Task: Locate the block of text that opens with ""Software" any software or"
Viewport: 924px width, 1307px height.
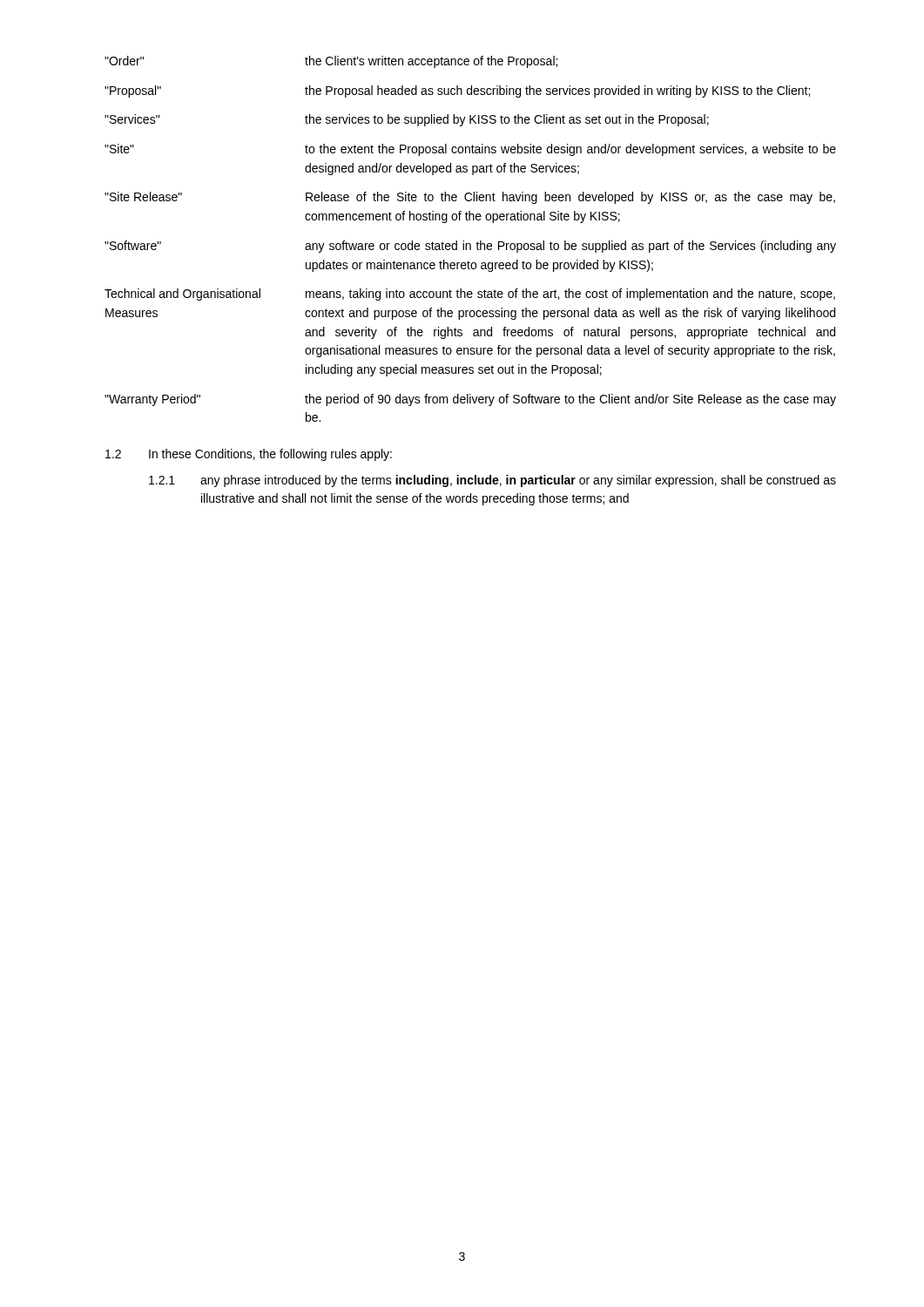Action: pos(470,256)
